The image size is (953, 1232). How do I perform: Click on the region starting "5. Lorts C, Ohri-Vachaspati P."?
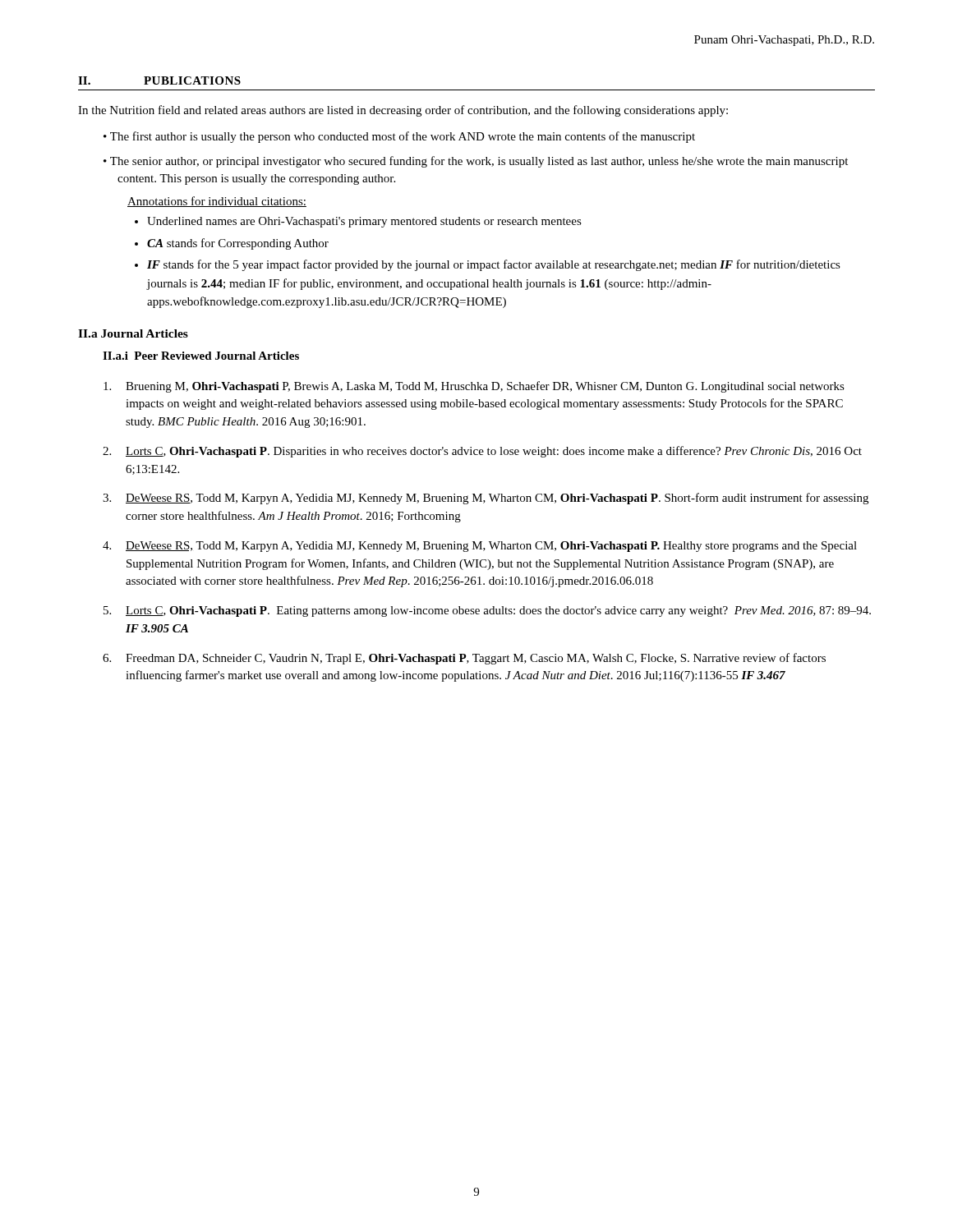tap(489, 620)
